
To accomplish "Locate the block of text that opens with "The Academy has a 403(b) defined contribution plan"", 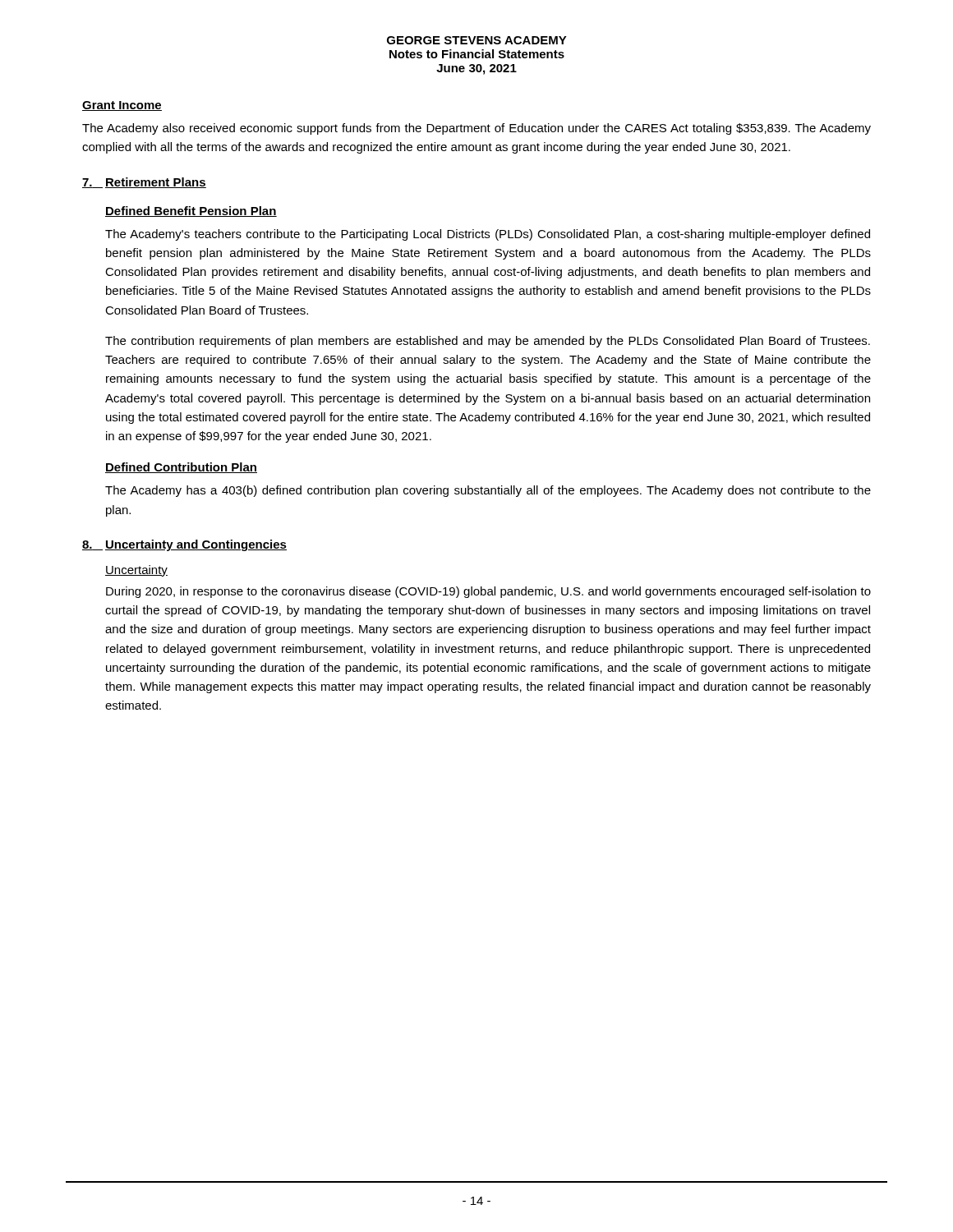I will tap(488, 500).
